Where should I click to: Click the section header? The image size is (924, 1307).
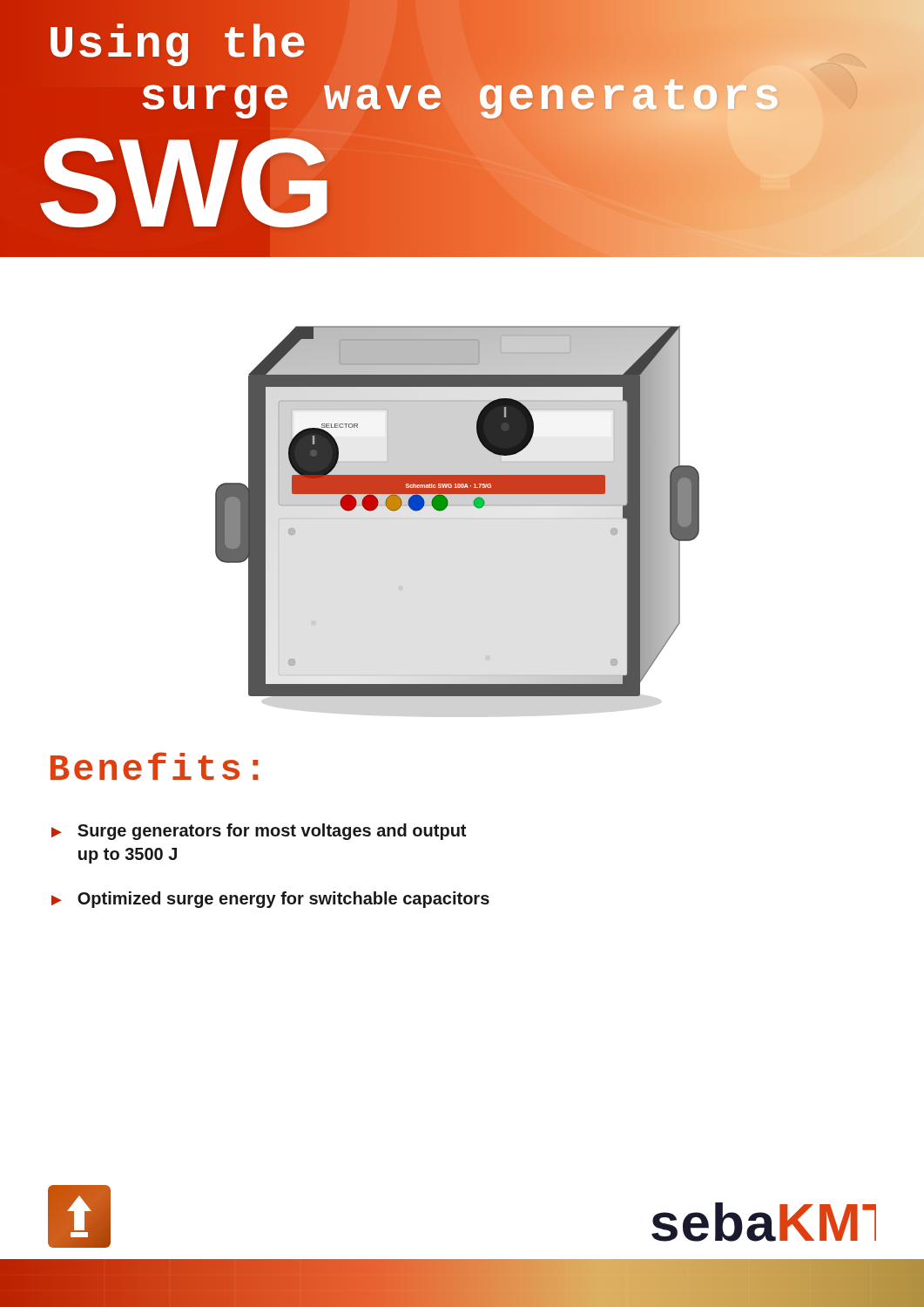tap(222, 770)
